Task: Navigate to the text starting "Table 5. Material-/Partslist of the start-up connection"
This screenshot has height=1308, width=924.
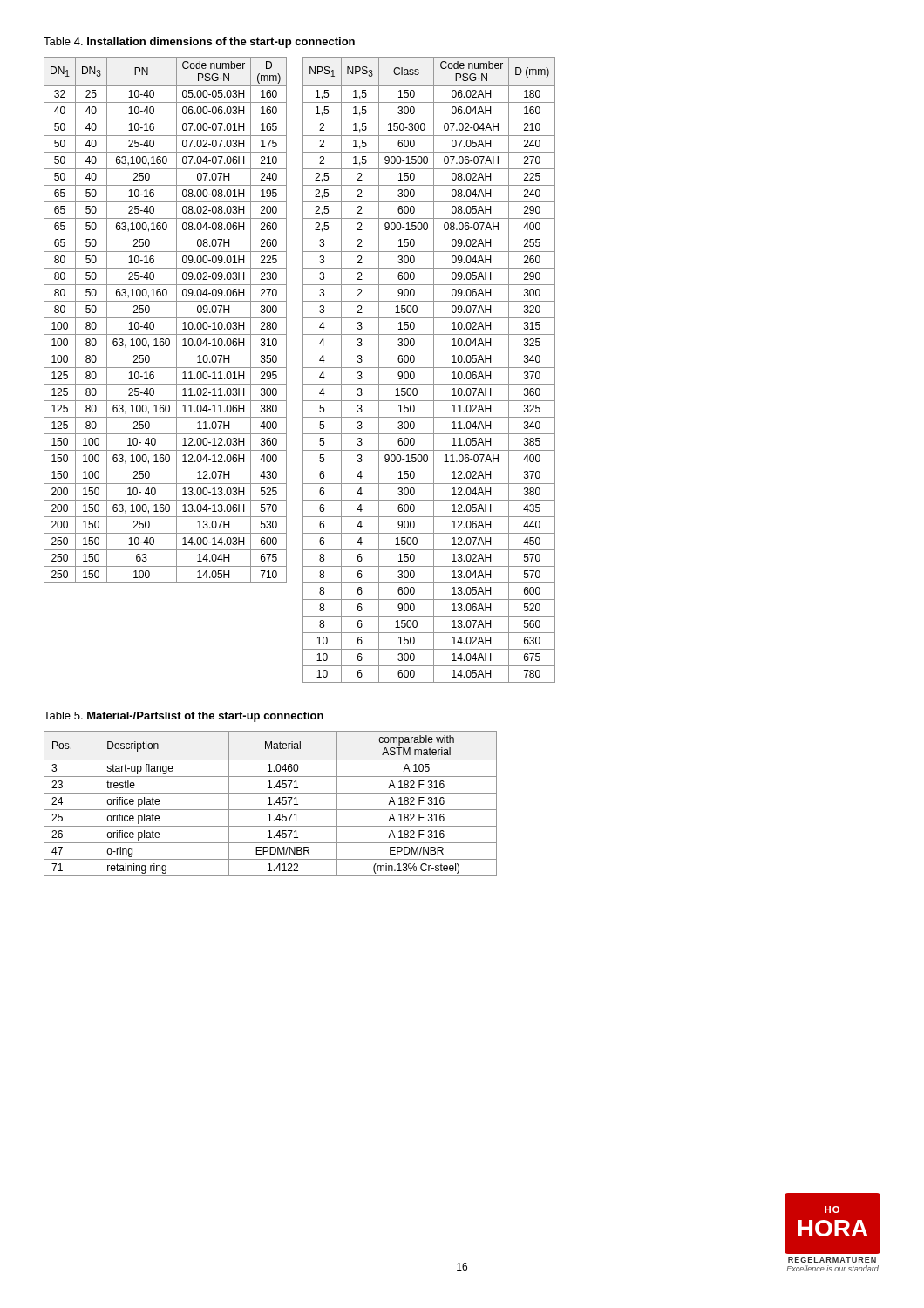Action: [184, 715]
